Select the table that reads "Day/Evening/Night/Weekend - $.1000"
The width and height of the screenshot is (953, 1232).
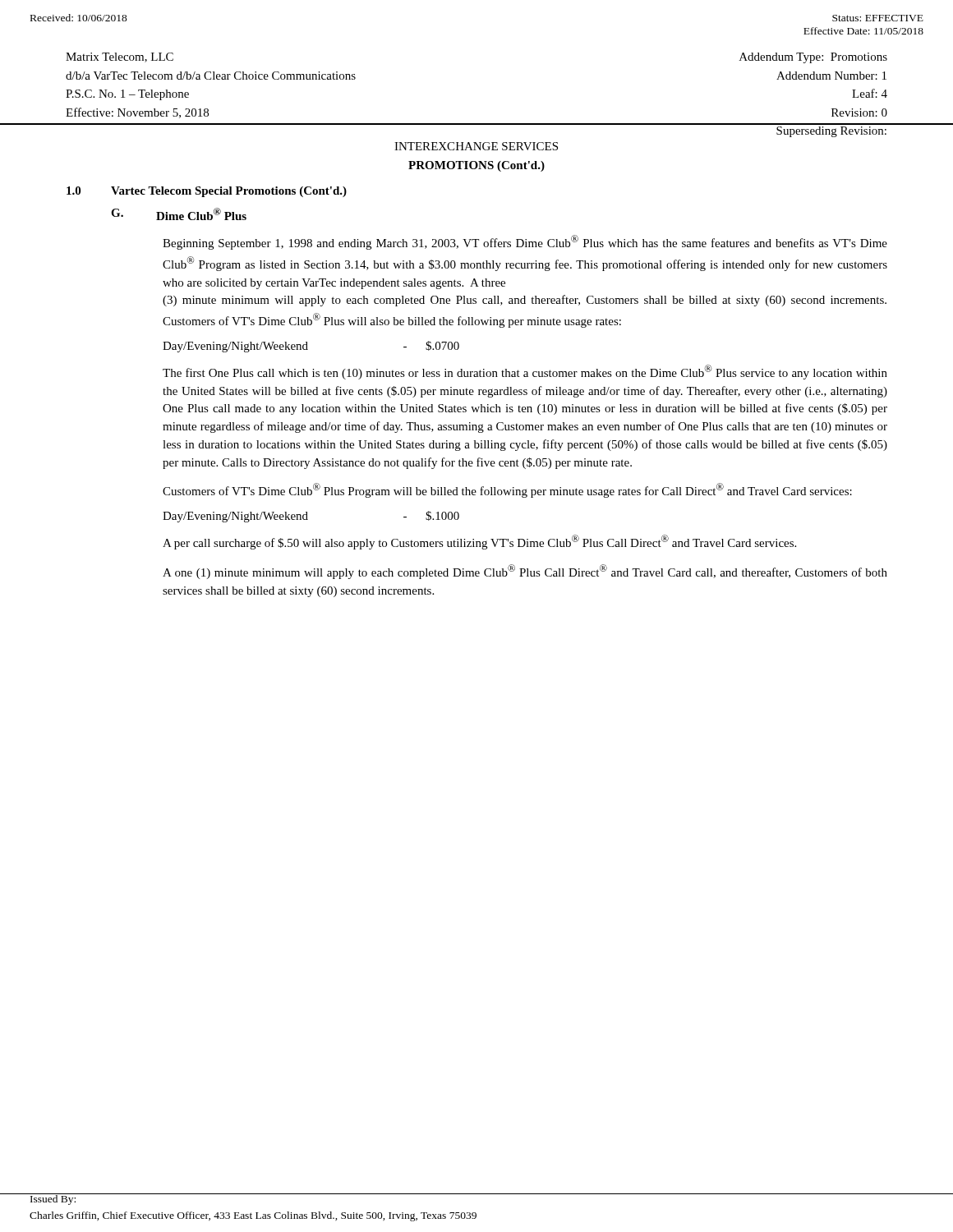525,516
